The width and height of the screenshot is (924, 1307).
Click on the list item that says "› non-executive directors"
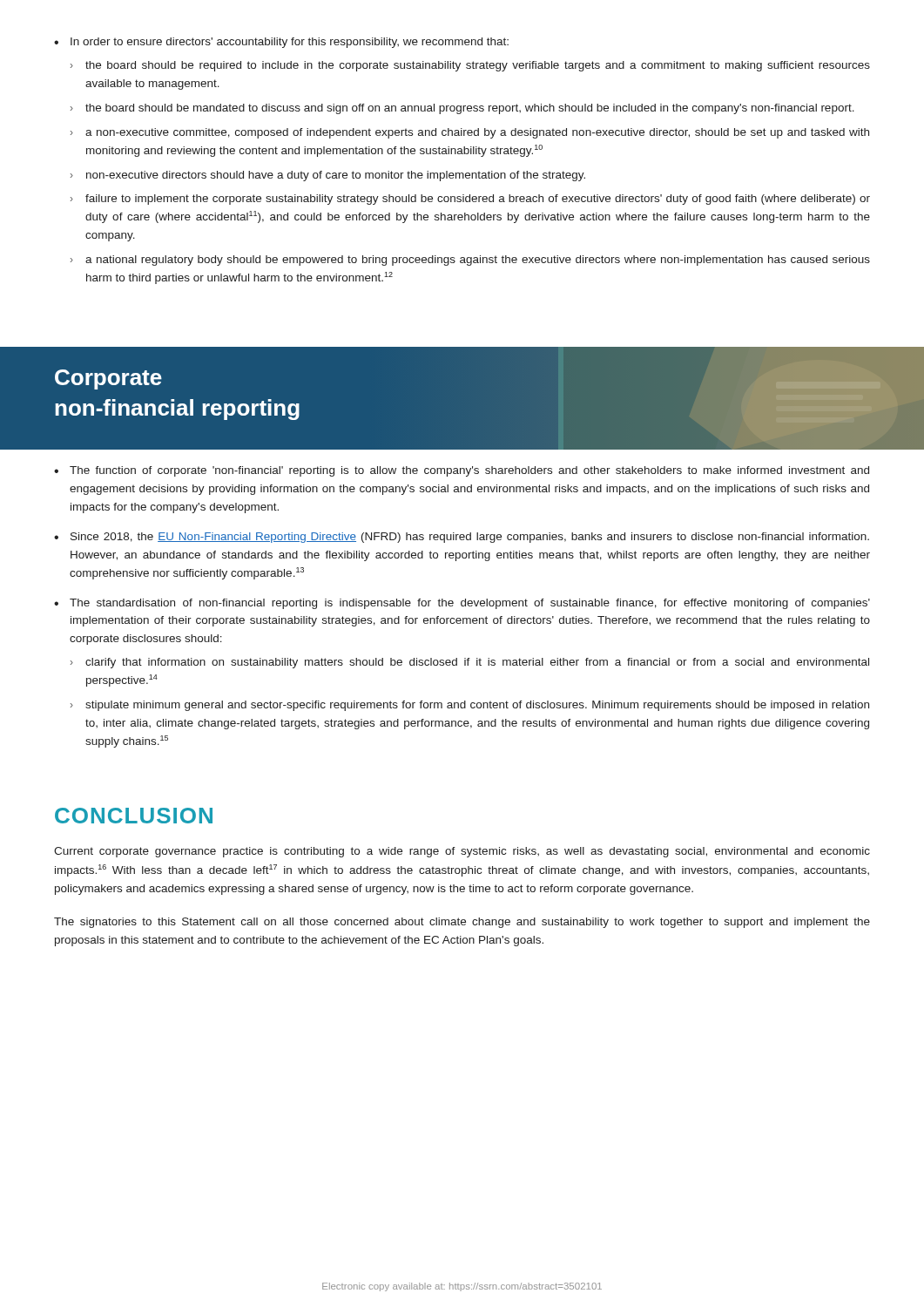tap(470, 175)
